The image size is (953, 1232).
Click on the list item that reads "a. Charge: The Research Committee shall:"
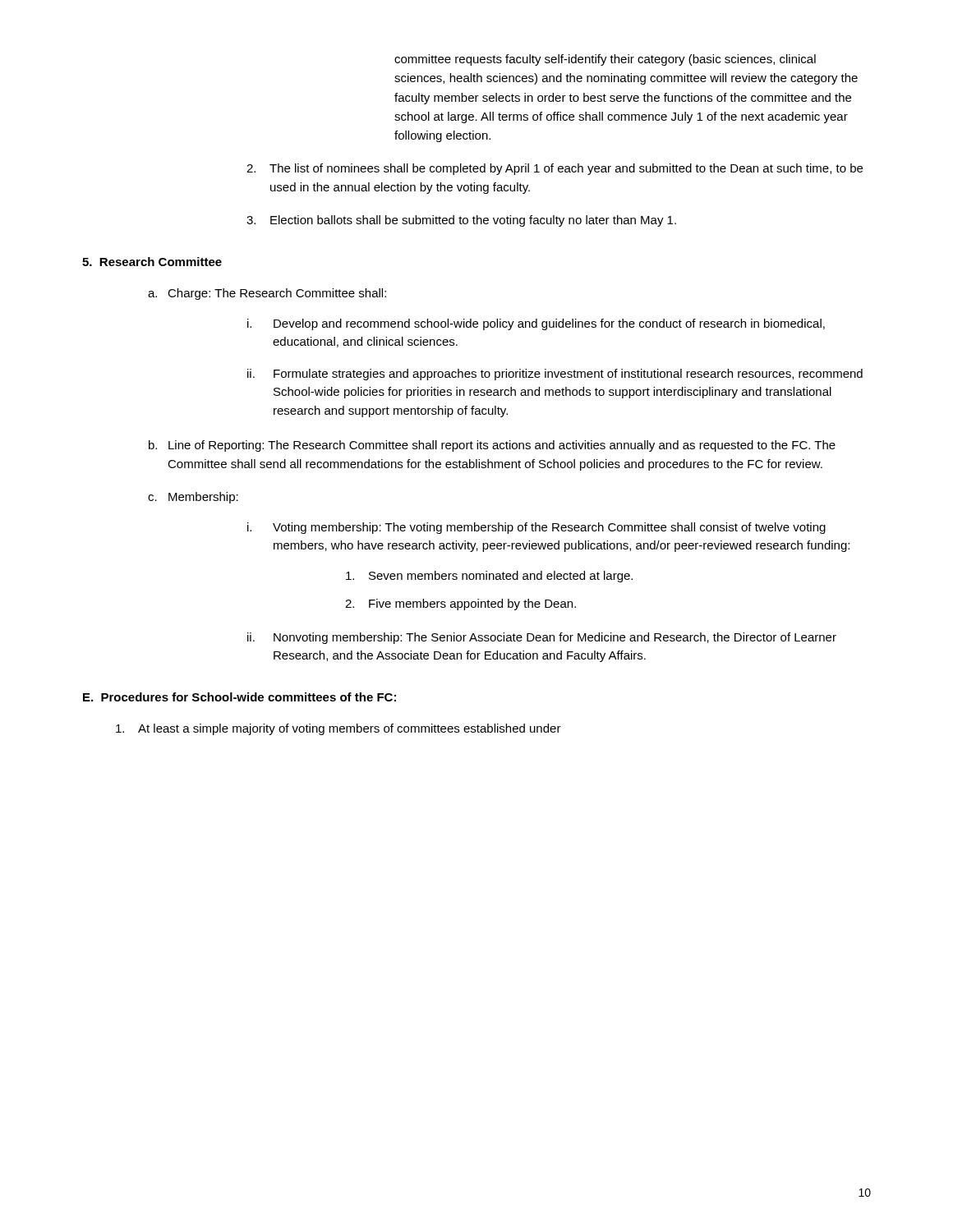(x=267, y=294)
